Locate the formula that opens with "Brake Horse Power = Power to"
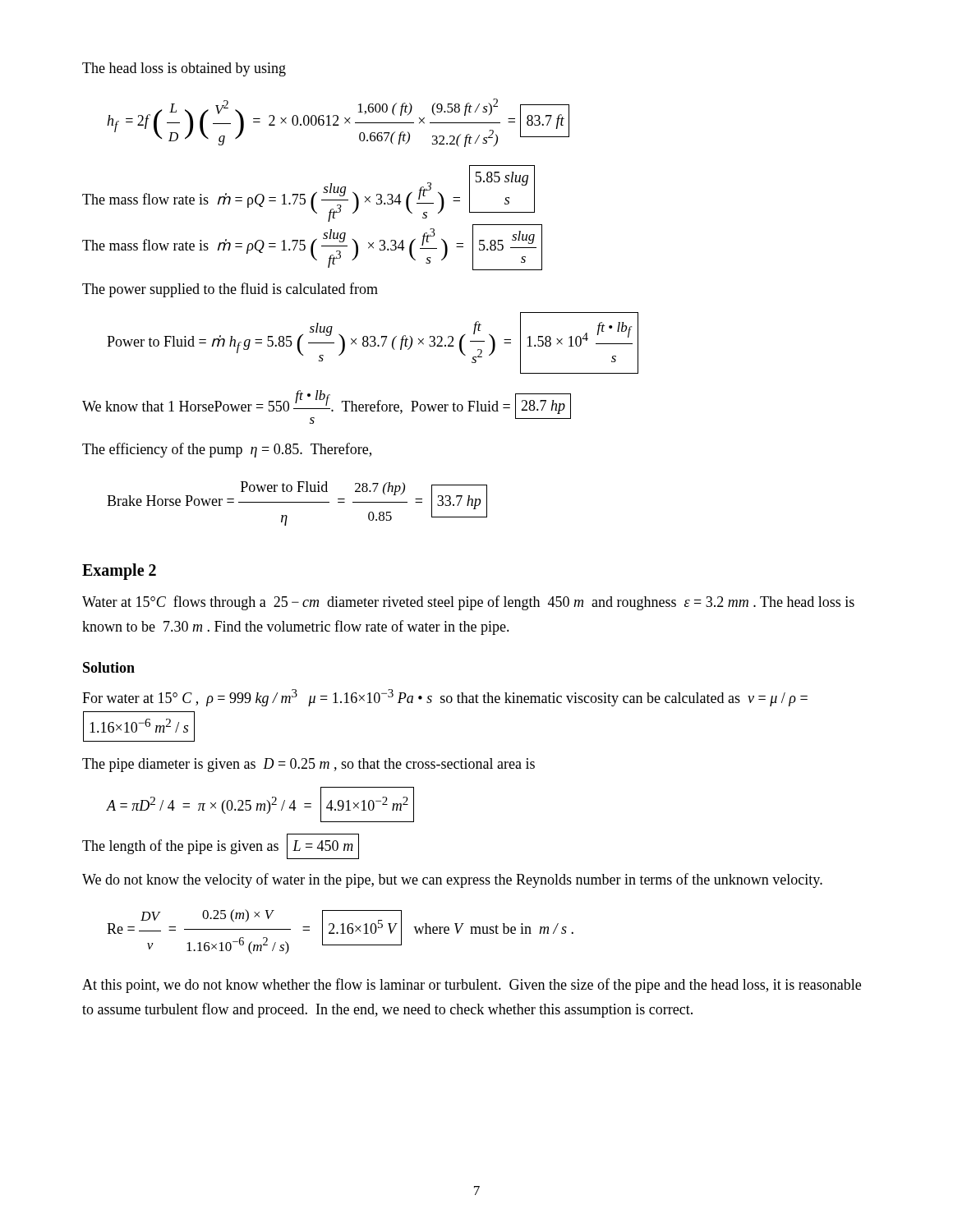 (x=297, y=502)
